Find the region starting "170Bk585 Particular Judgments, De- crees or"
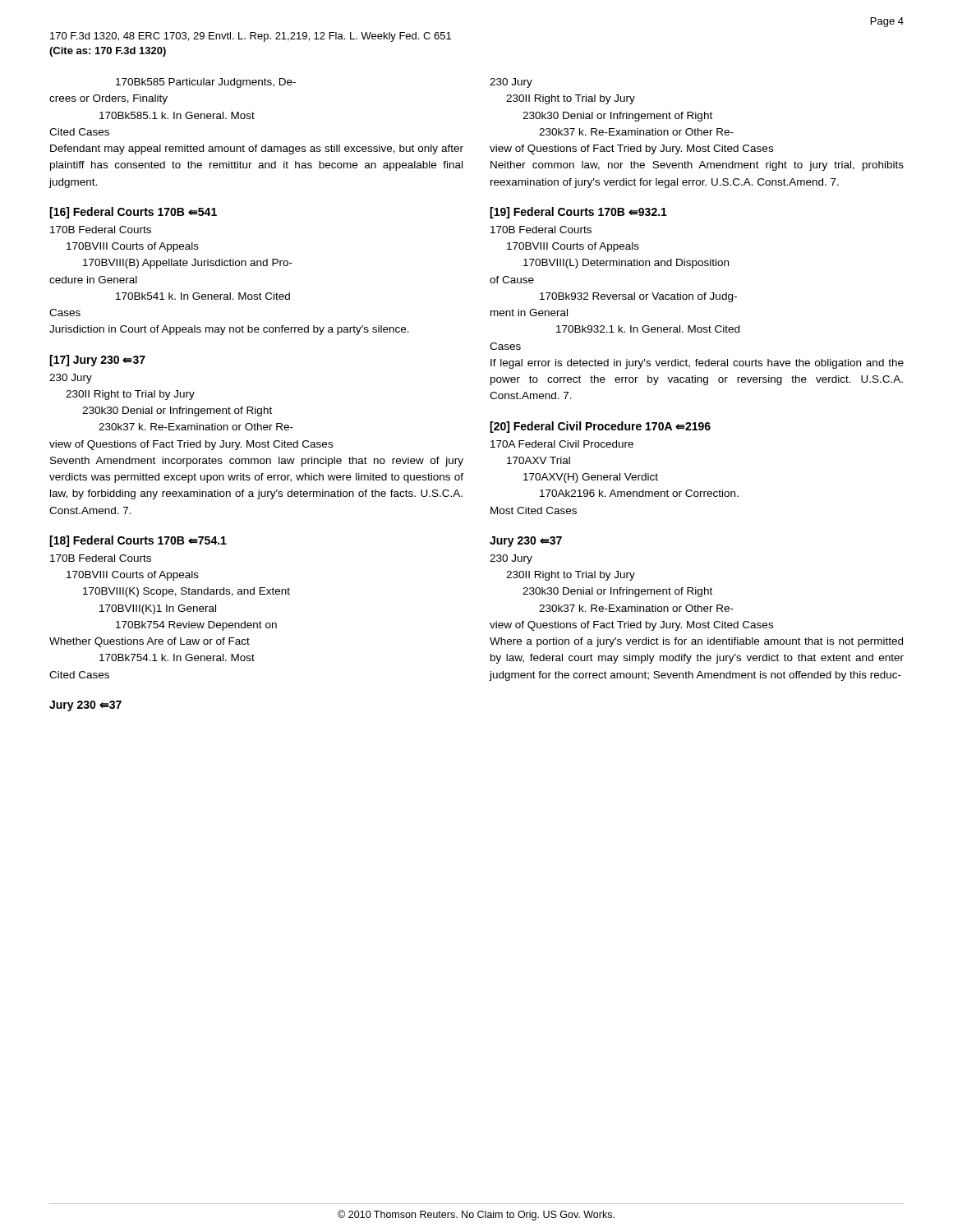953x1232 pixels. pos(206,83)
